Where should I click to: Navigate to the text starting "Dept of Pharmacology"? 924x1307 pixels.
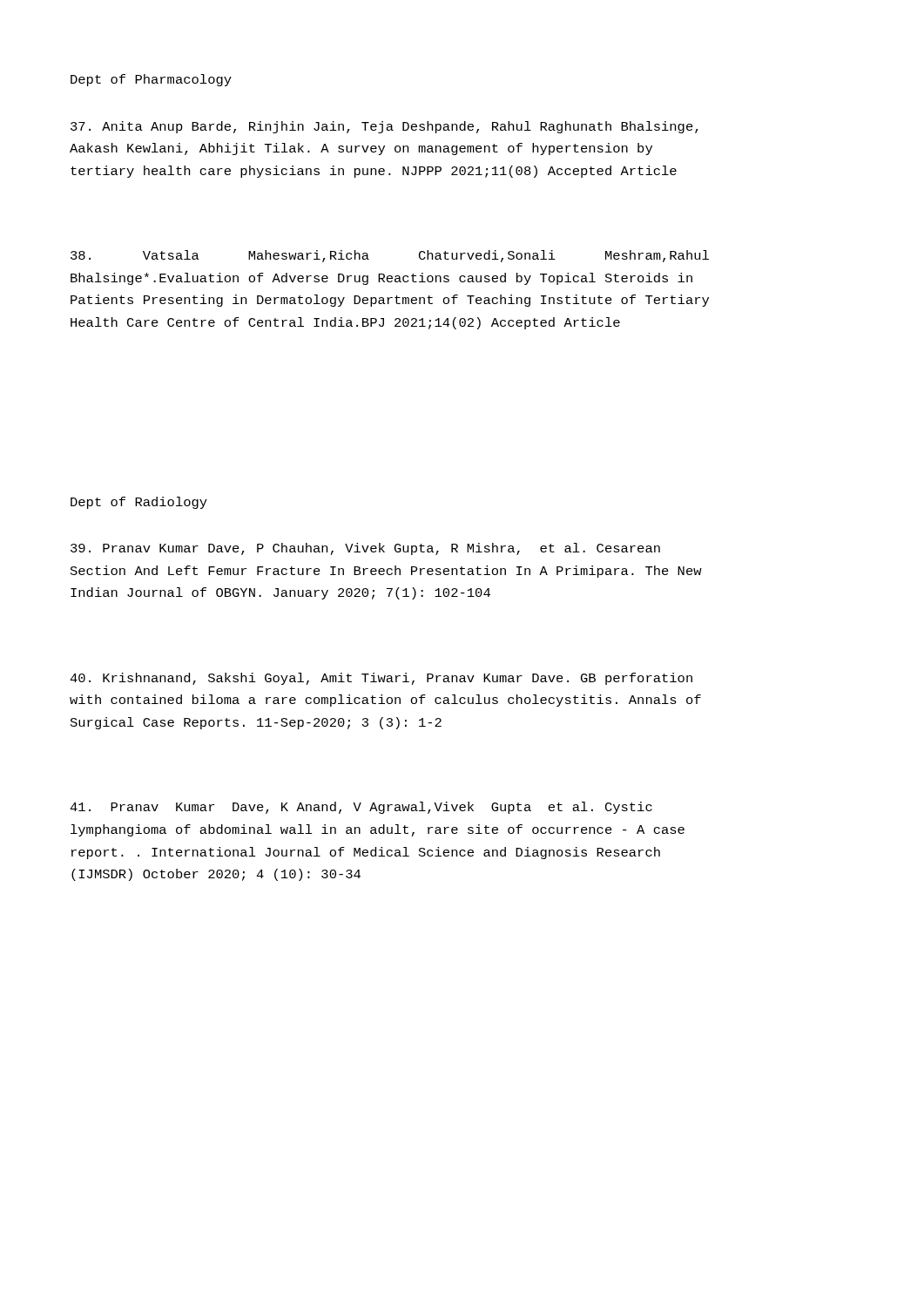tap(151, 80)
